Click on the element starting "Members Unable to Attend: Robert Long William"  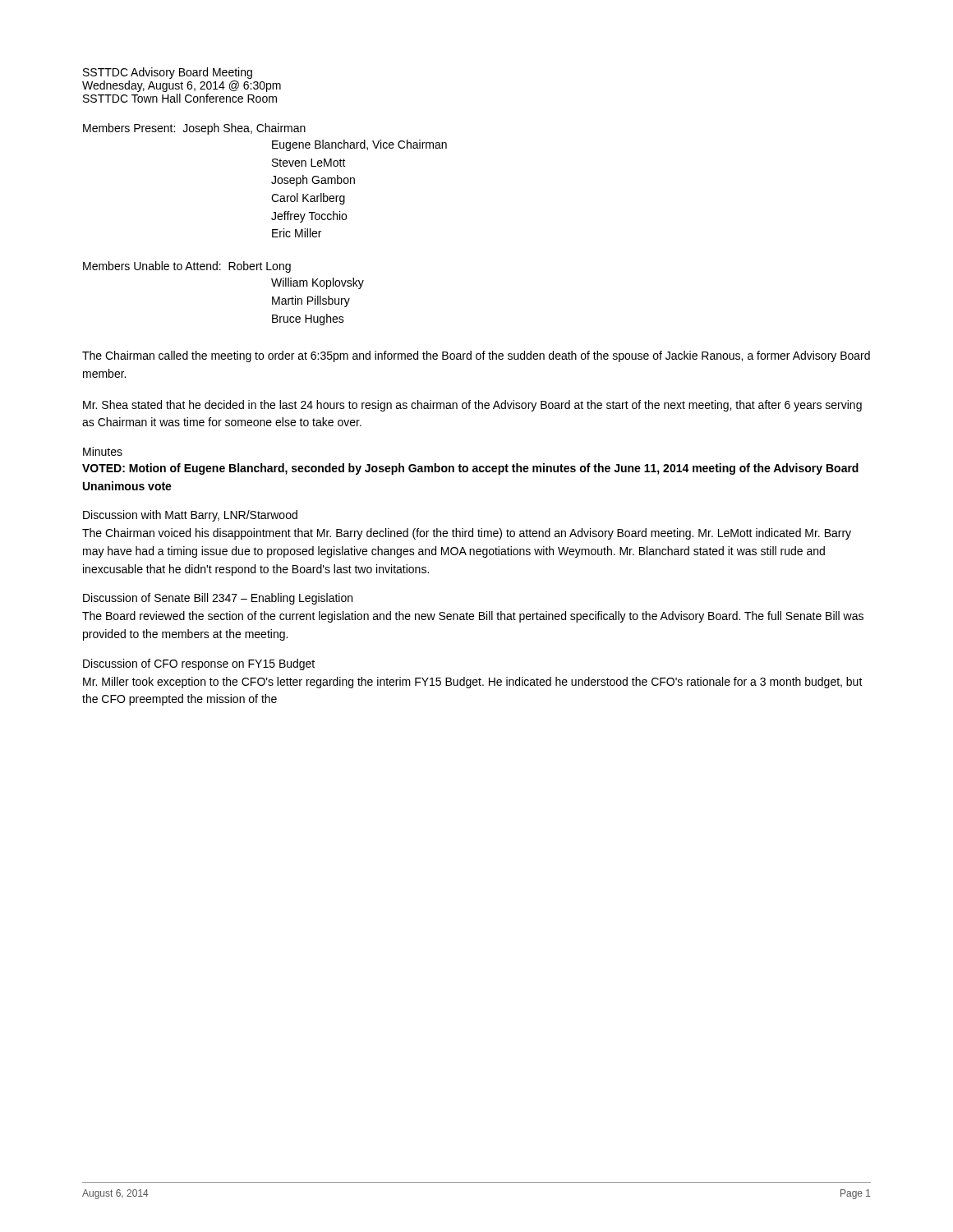pyautogui.click(x=187, y=267)
